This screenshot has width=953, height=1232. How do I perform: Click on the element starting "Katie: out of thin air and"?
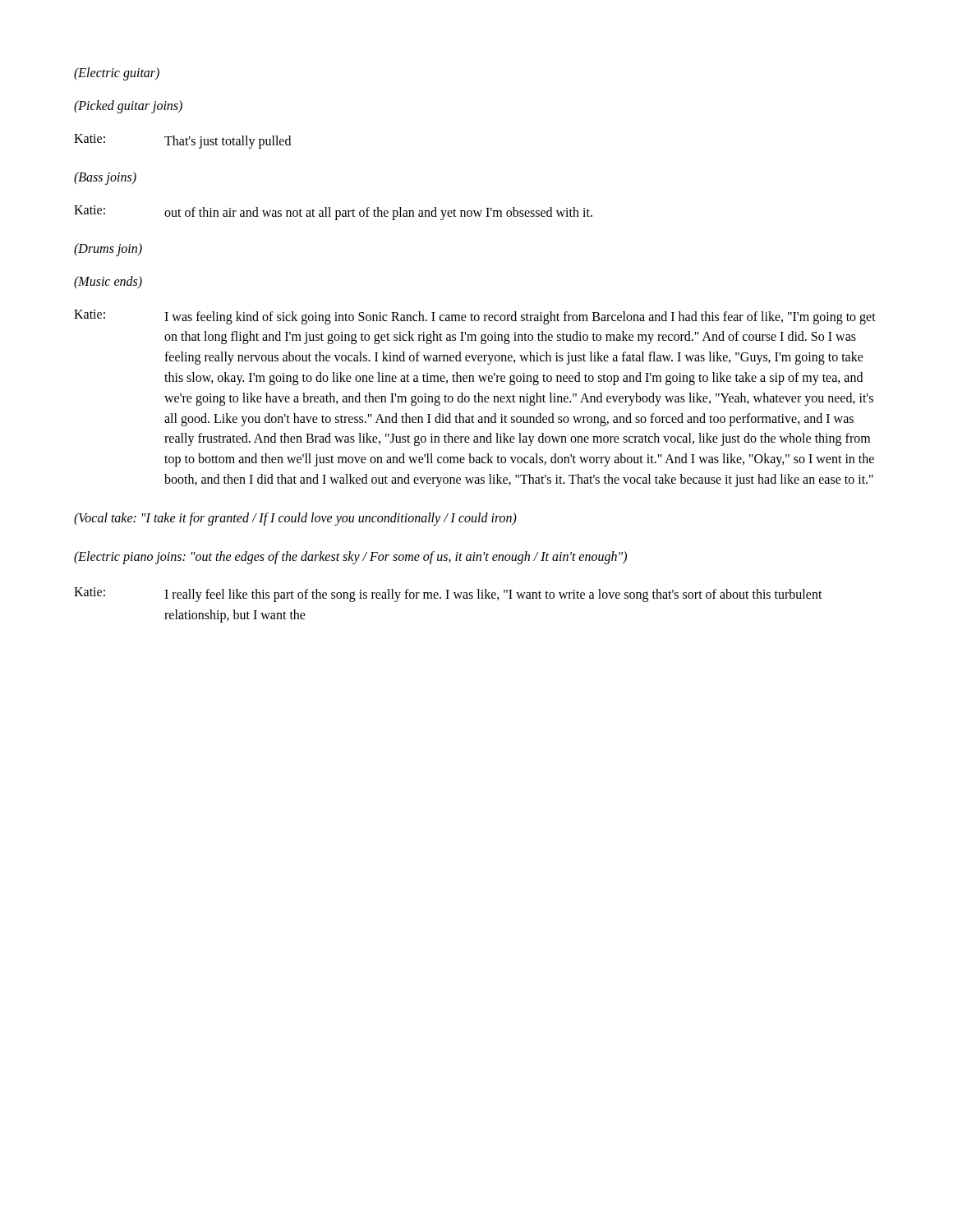point(476,213)
